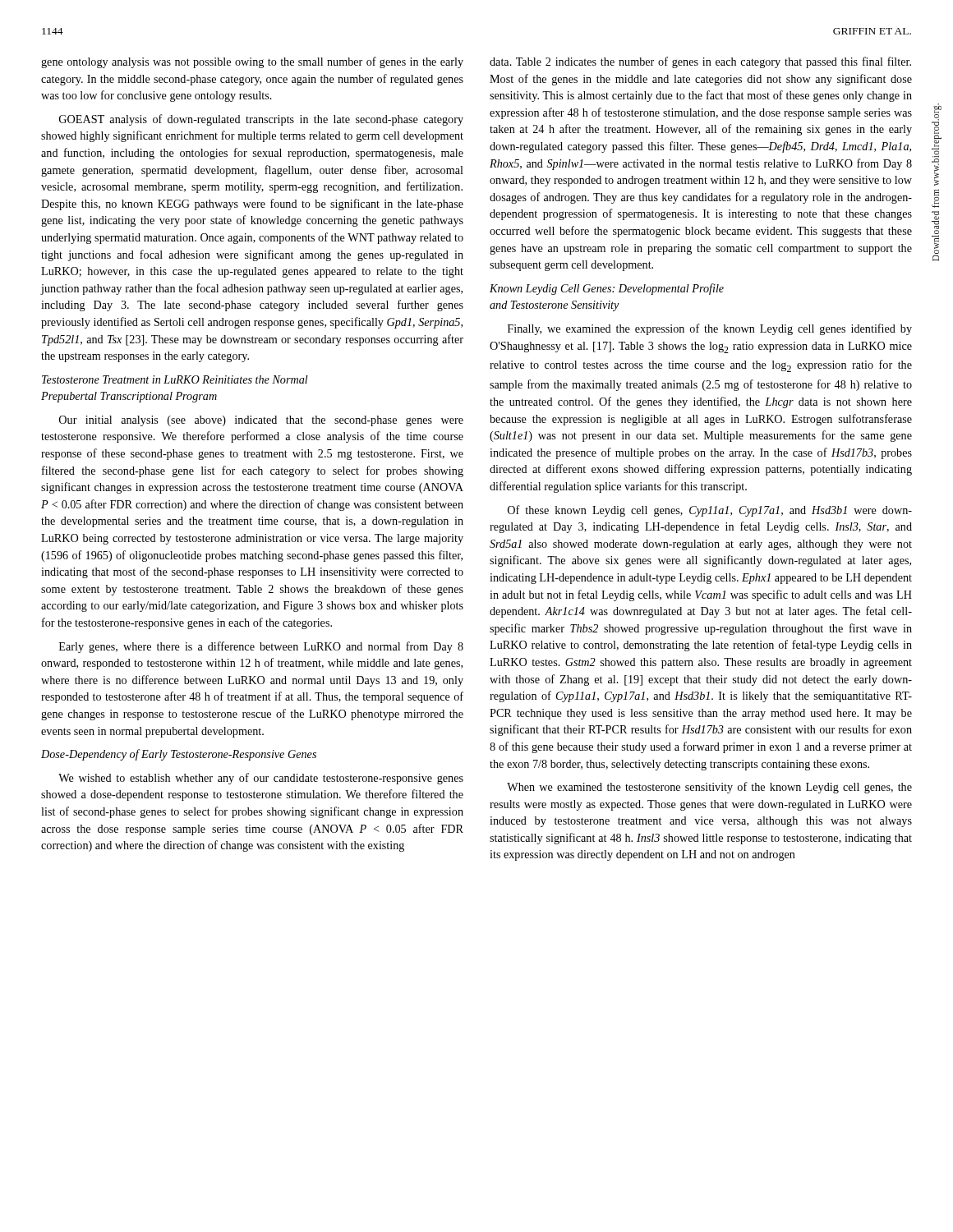The width and height of the screenshot is (953, 1232).
Task: Find the block on this page that starts "Of these known Leydig cell genes, Cyp11a1, Cyp17a1,"
Action: pos(701,637)
